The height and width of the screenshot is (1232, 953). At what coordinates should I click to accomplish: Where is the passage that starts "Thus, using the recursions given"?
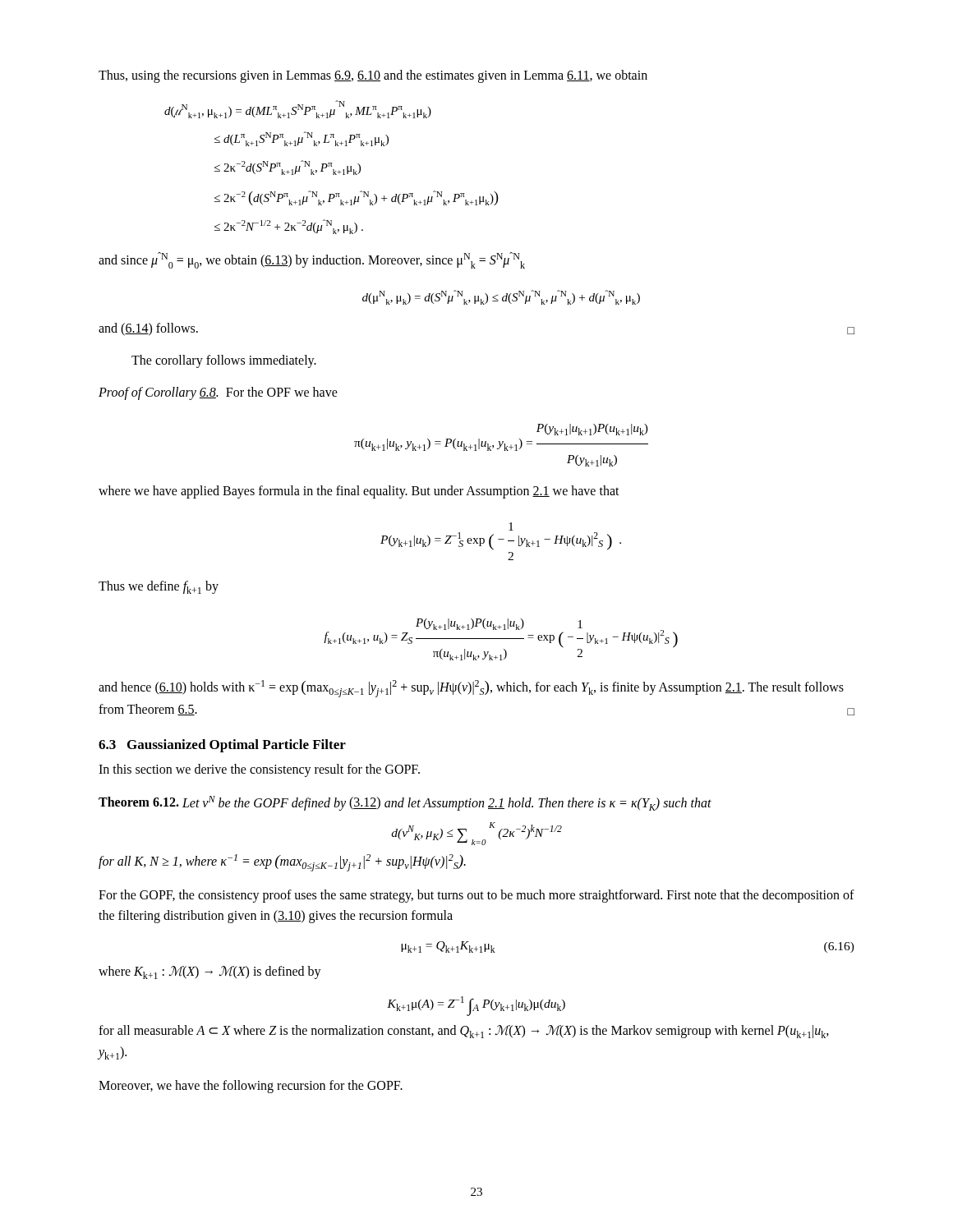click(x=373, y=75)
